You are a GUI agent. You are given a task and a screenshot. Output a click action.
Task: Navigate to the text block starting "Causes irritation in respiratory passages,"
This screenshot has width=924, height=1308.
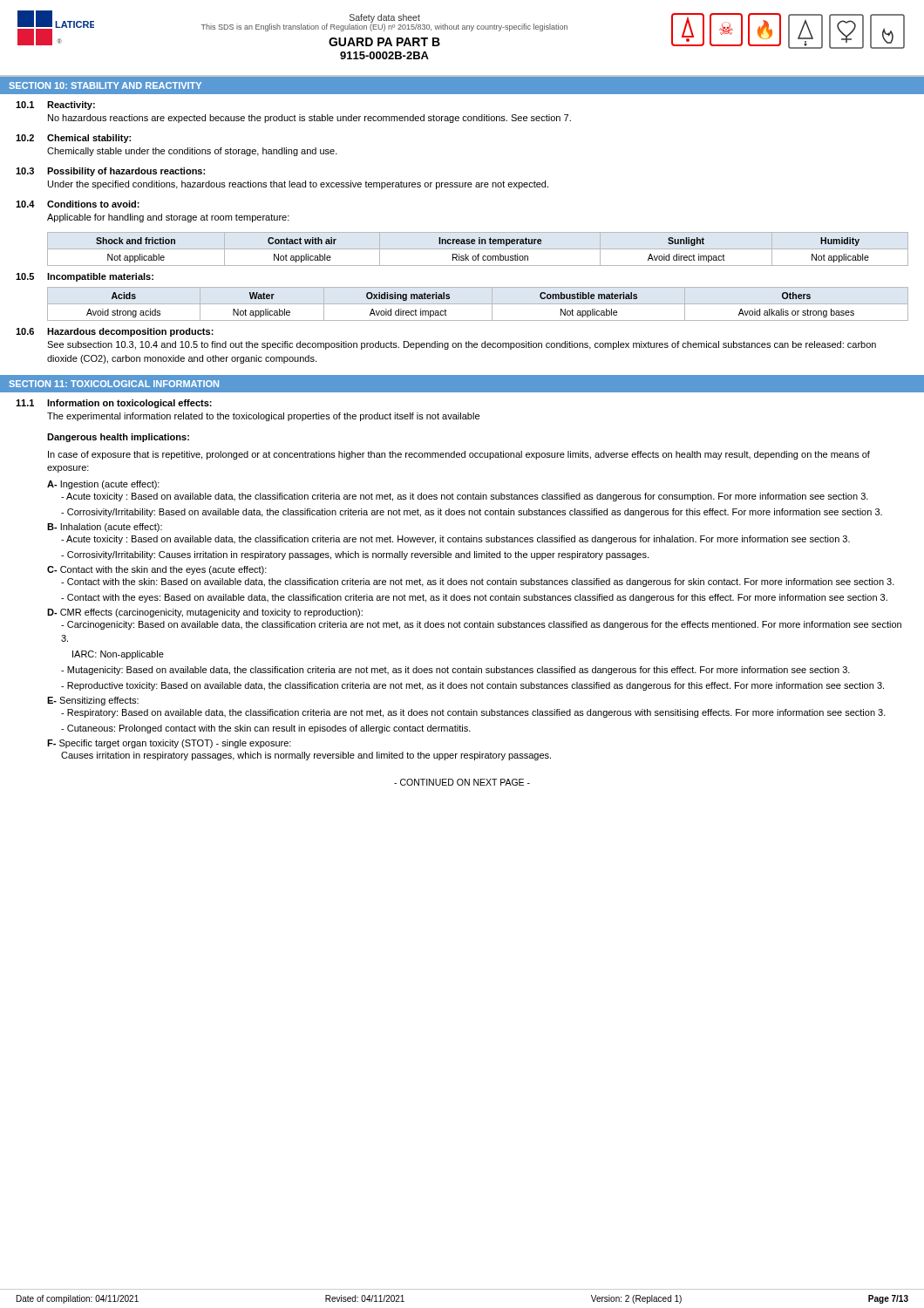(306, 755)
